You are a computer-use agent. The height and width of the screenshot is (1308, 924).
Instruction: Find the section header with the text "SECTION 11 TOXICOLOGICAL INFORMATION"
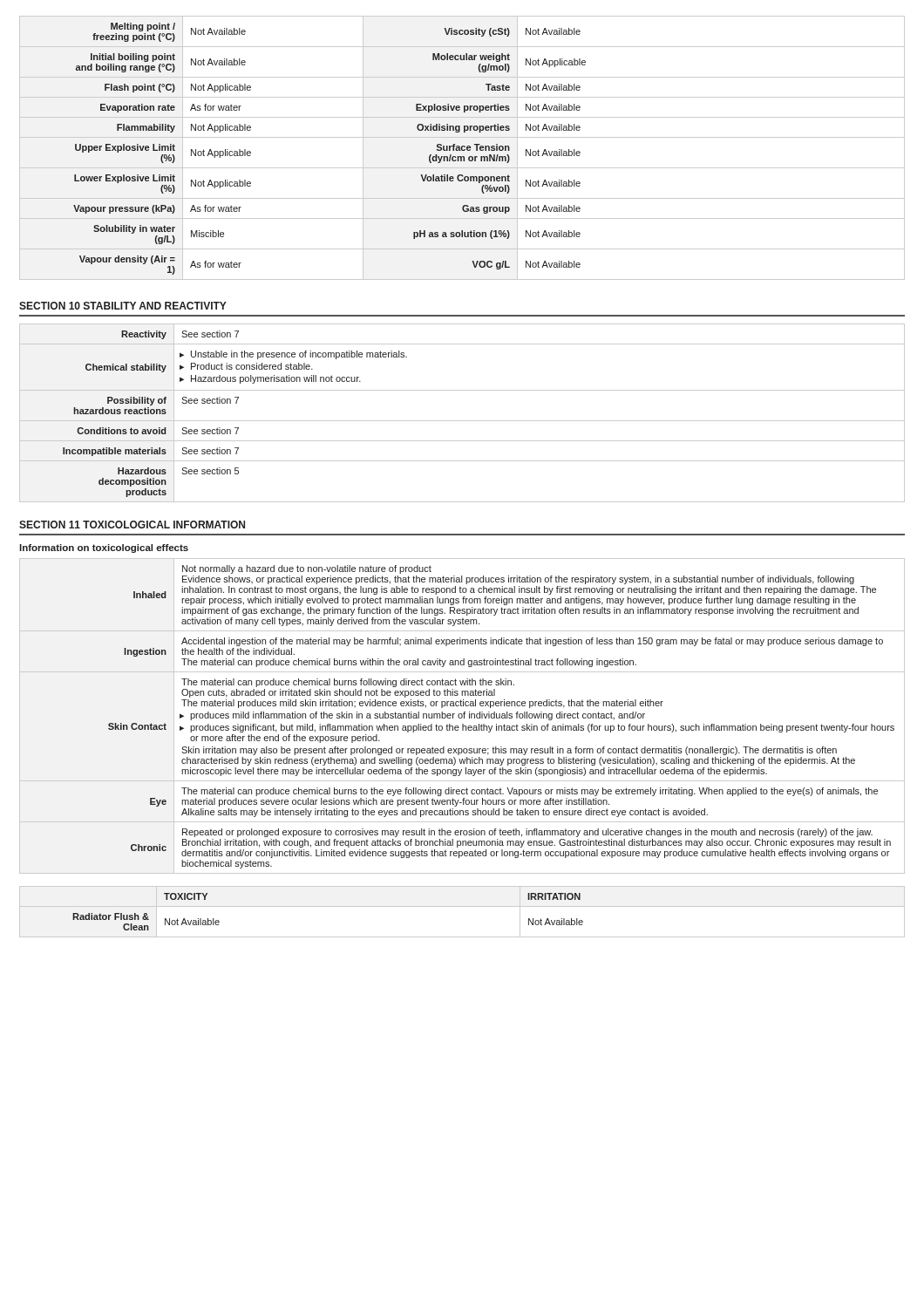133,525
